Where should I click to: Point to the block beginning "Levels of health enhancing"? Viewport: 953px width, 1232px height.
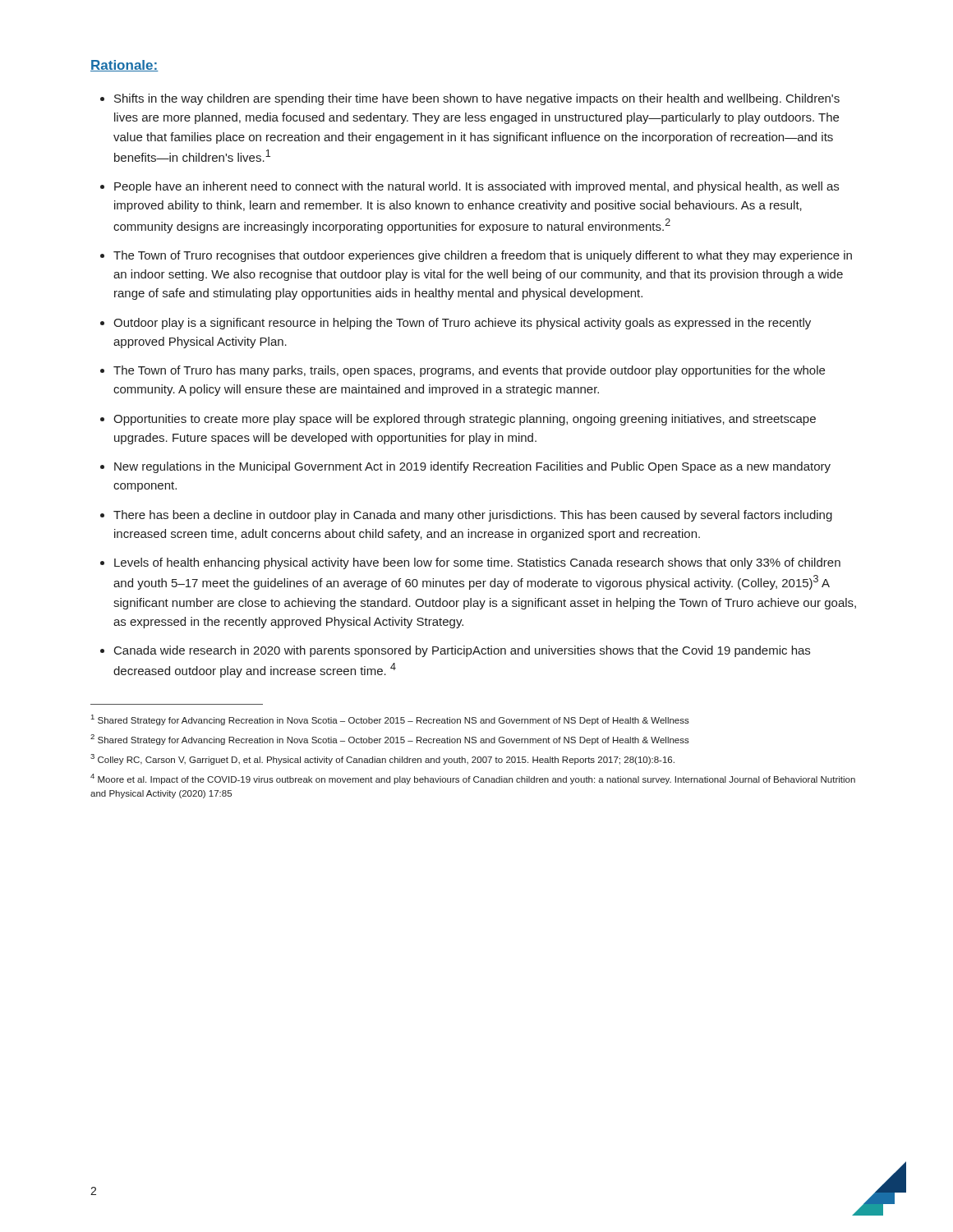tap(485, 592)
